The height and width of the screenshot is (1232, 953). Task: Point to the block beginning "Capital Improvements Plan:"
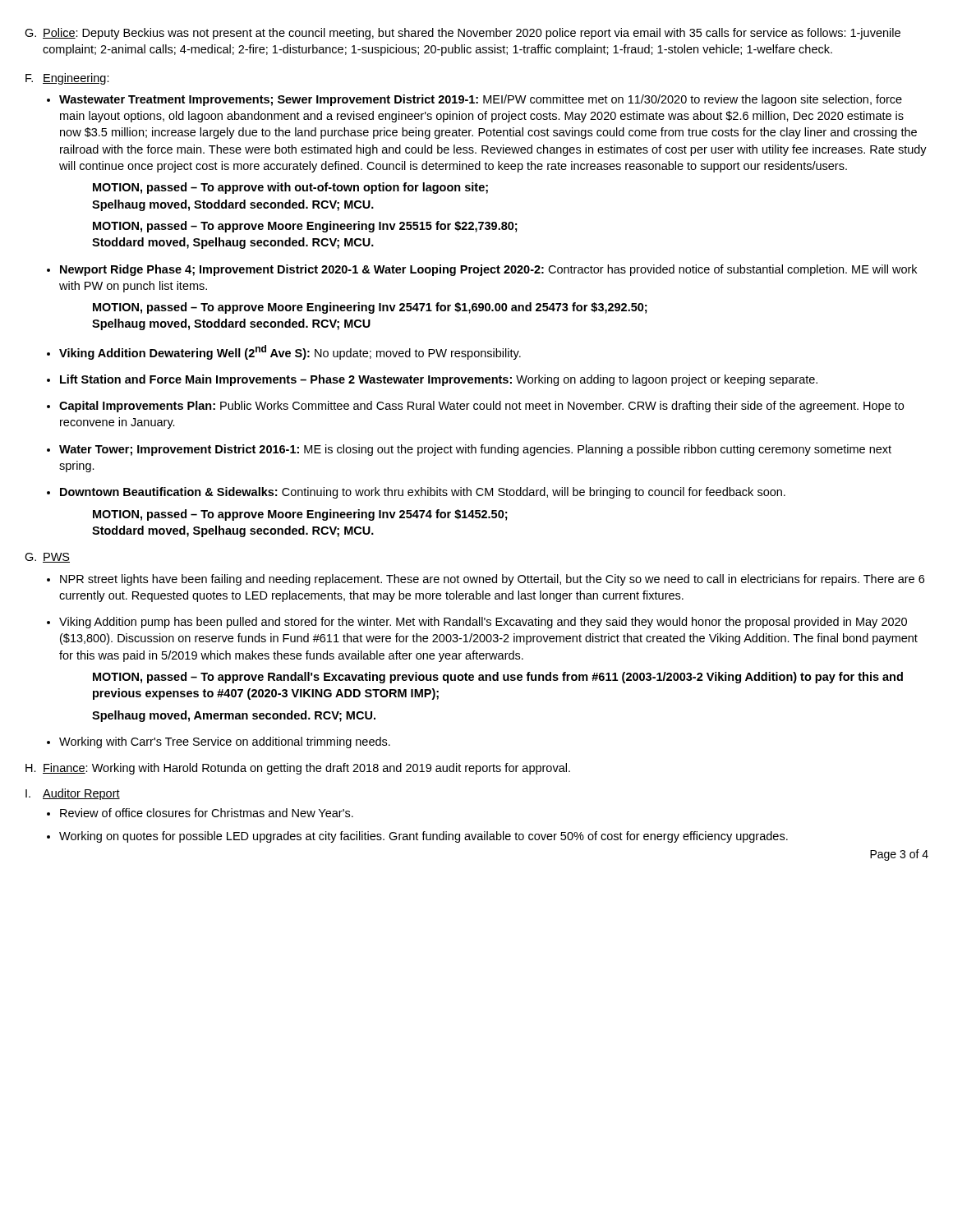pos(482,414)
